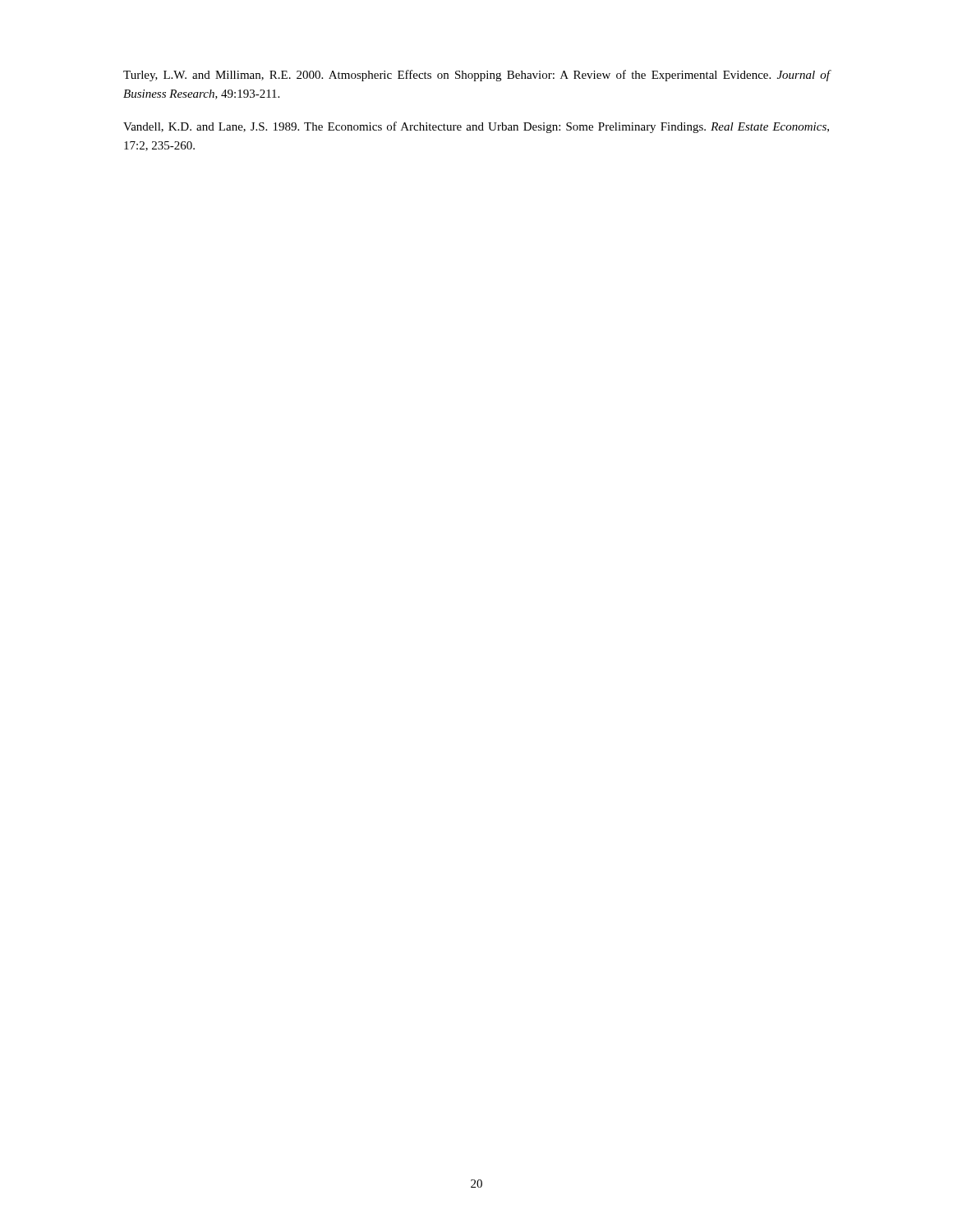Point to the block beginning "Turley, L.W. and Milliman, R.E."
Viewport: 953px width, 1232px height.
tap(476, 84)
